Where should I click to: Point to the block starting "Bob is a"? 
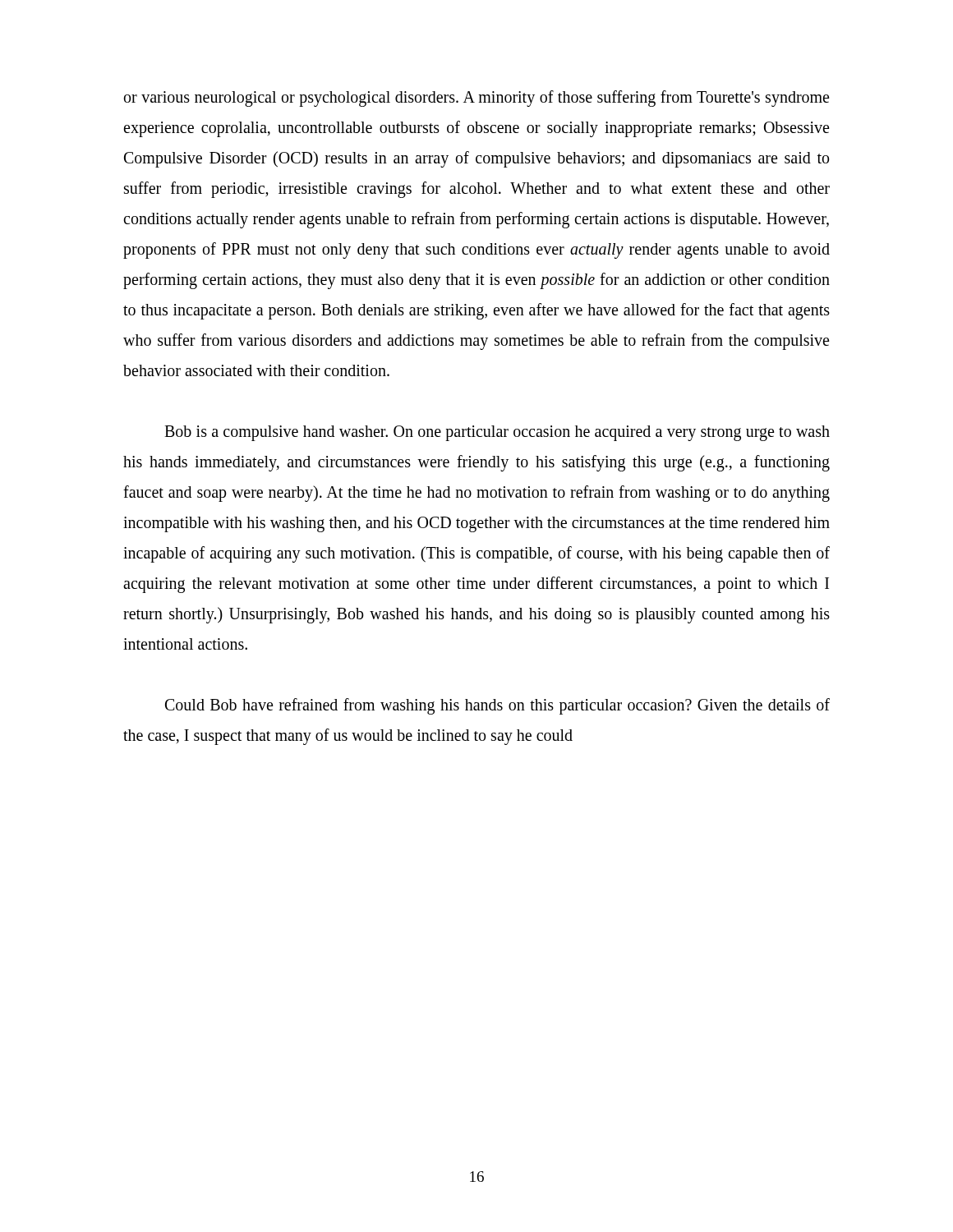[x=476, y=538]
